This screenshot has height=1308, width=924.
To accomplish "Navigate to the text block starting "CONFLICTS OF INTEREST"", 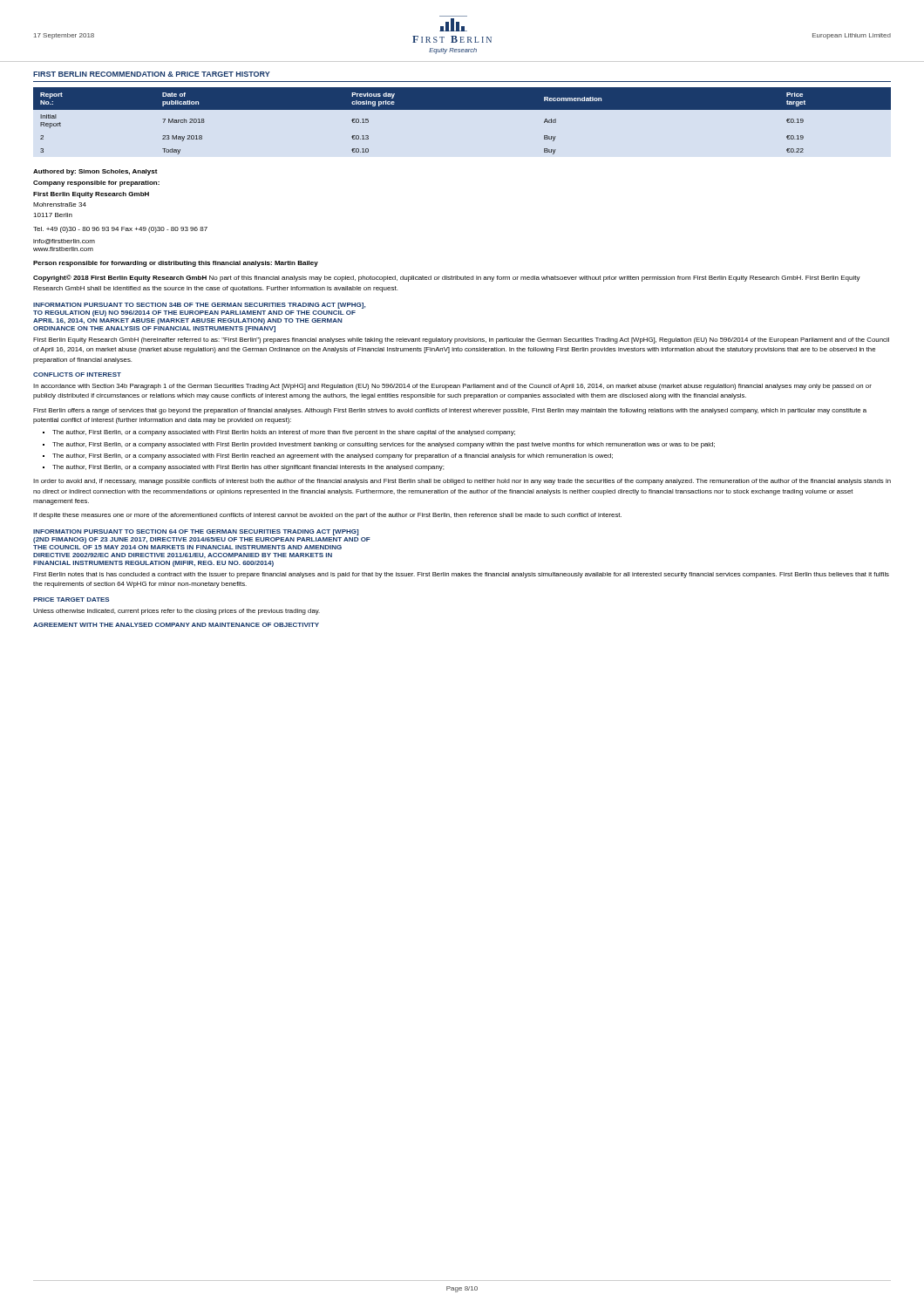I will pyautogui.click(x=77, y=375).
